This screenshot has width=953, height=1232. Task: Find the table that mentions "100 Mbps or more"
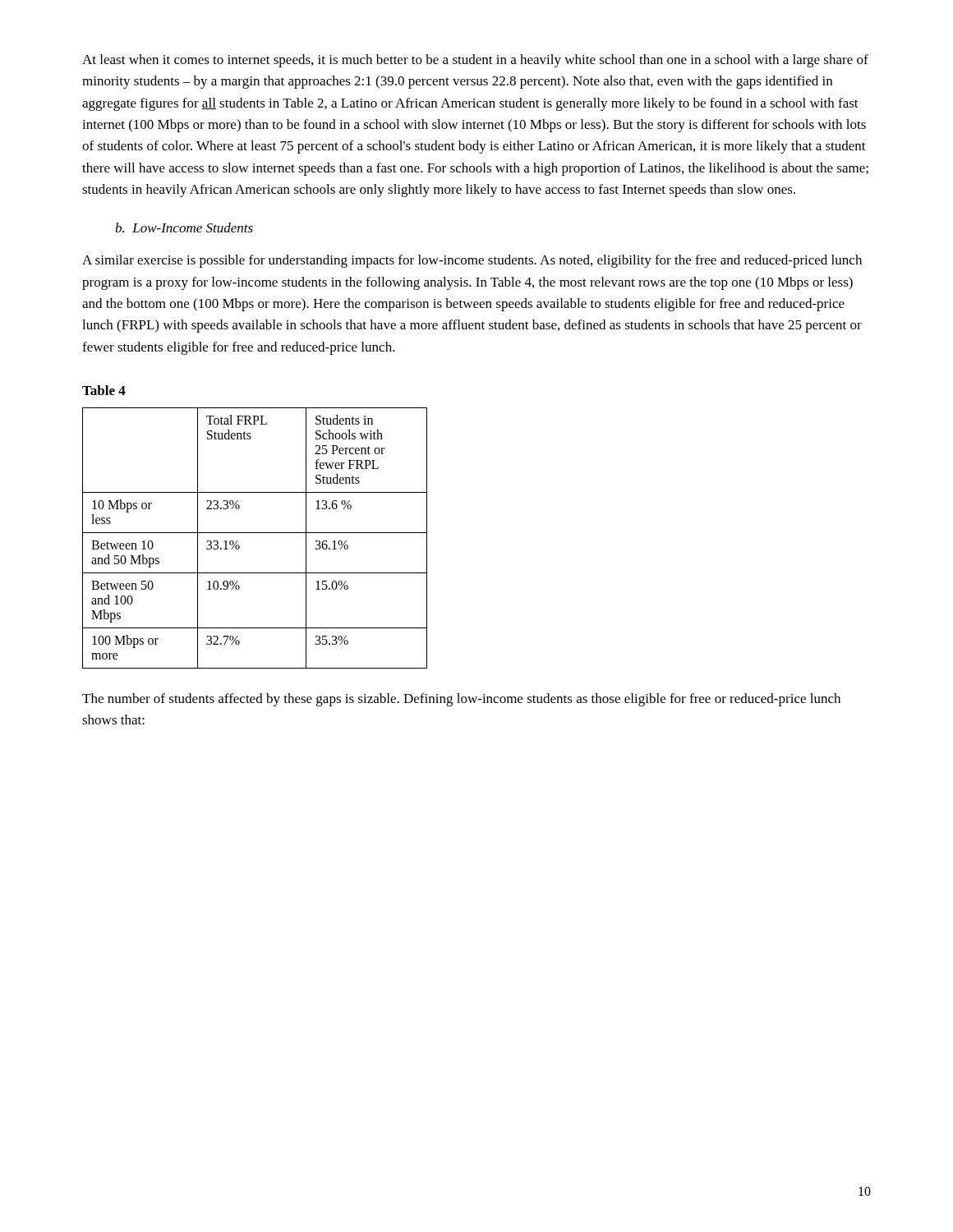pyautogui.click(x=476, y=538)
